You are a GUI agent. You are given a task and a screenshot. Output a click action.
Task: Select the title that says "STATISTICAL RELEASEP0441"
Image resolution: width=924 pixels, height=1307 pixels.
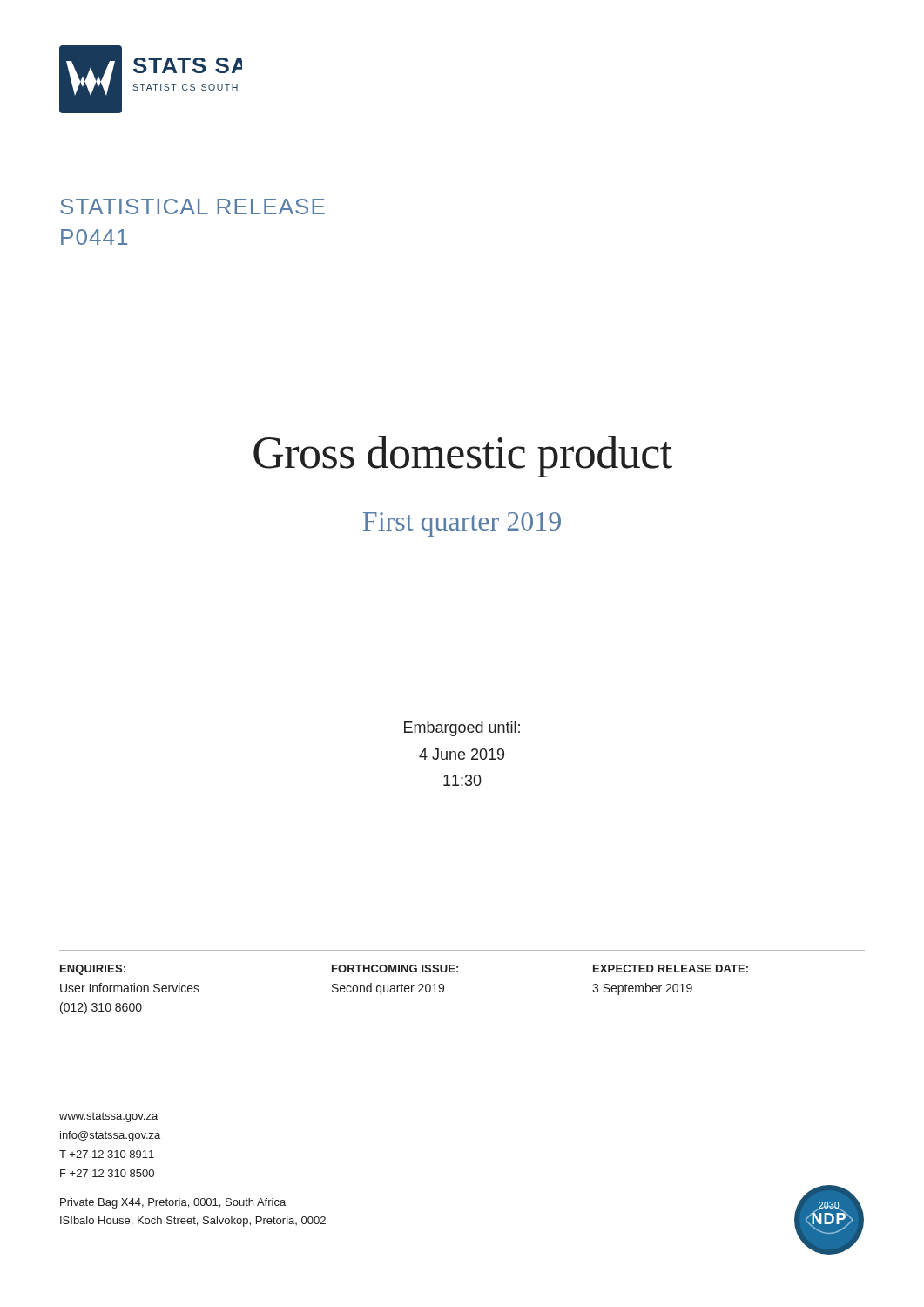click(x=193, y=222)
